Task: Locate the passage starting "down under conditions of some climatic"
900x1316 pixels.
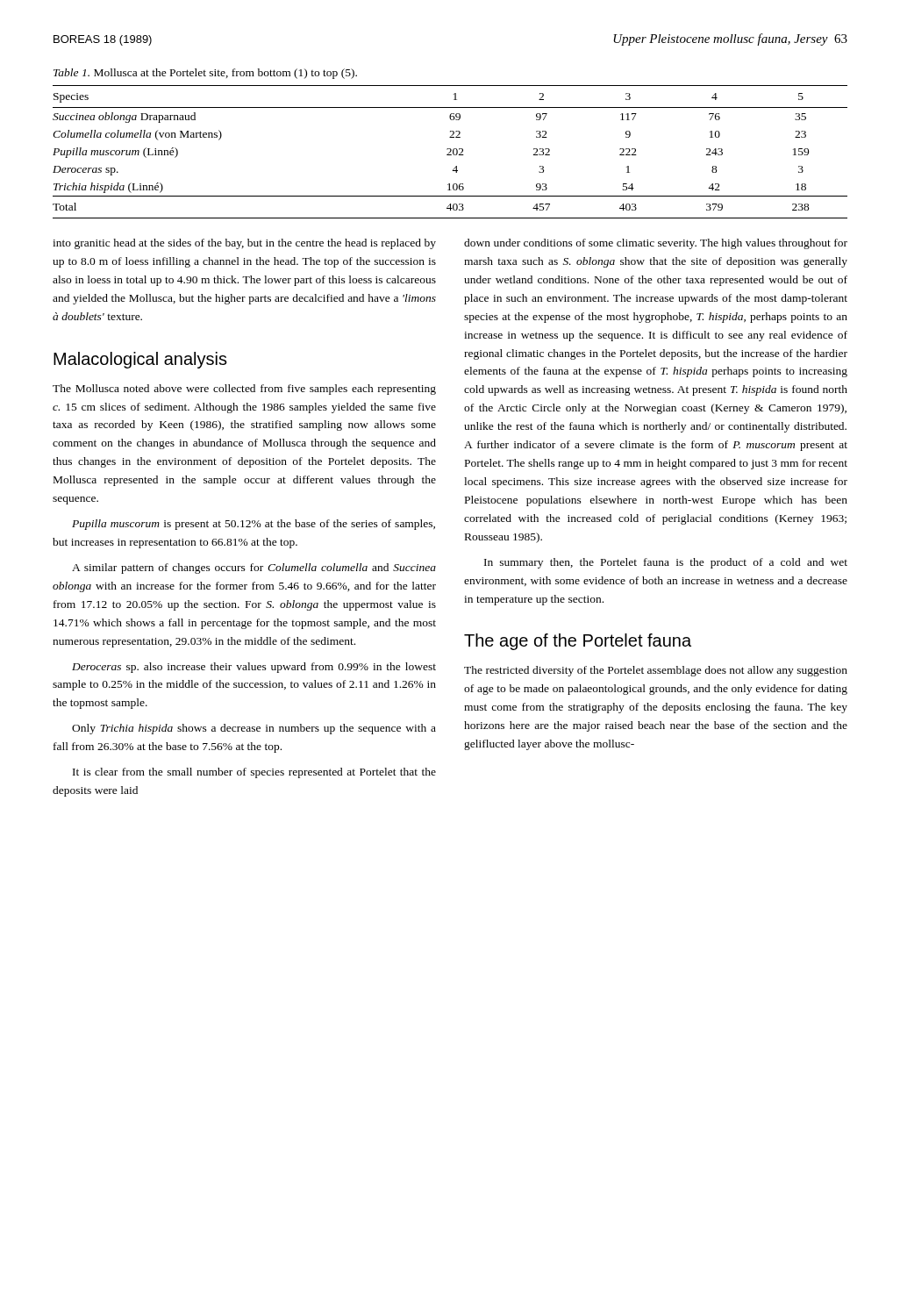Action: 656,389
